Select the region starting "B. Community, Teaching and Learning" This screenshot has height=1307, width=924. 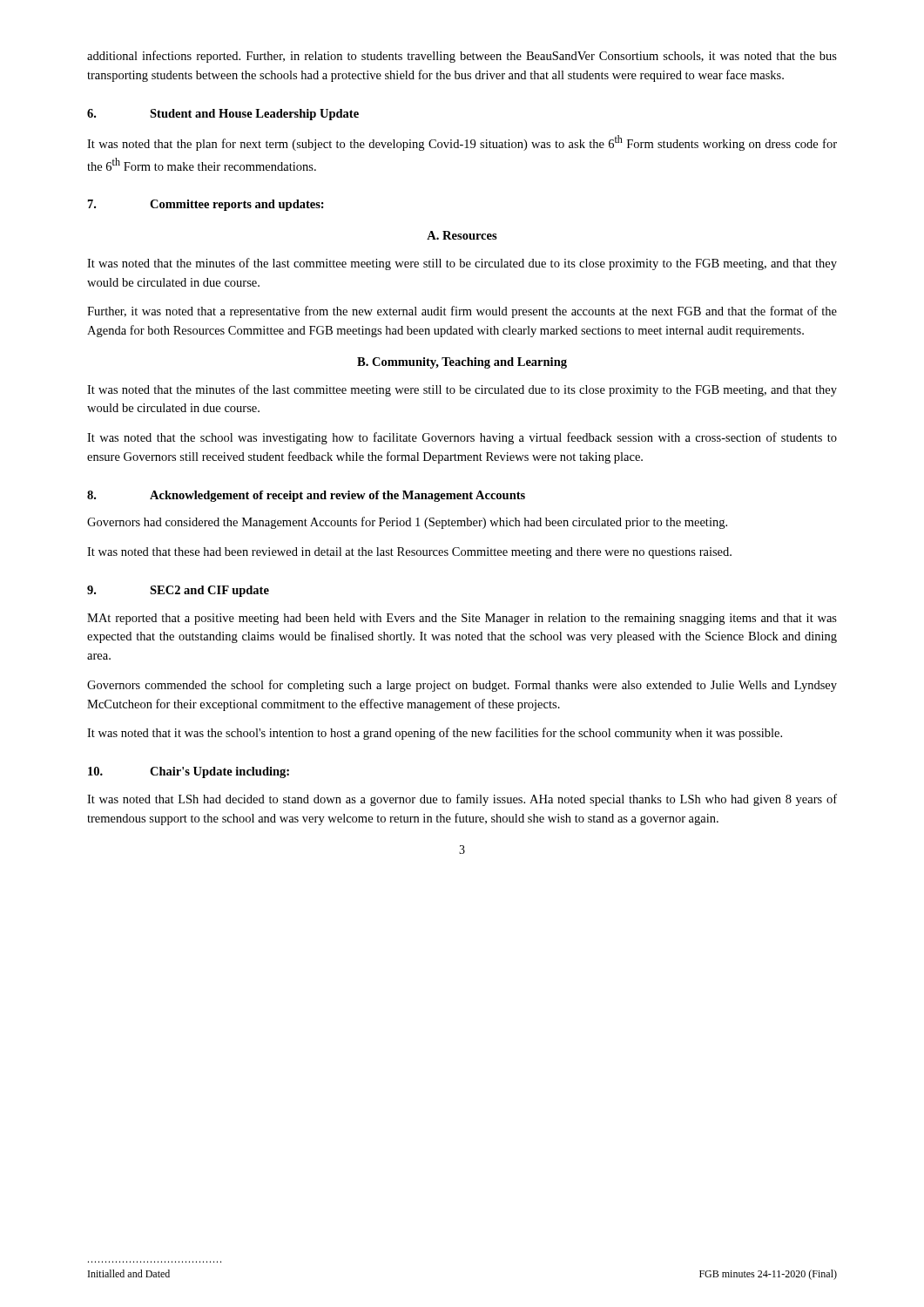coord(462,362)
